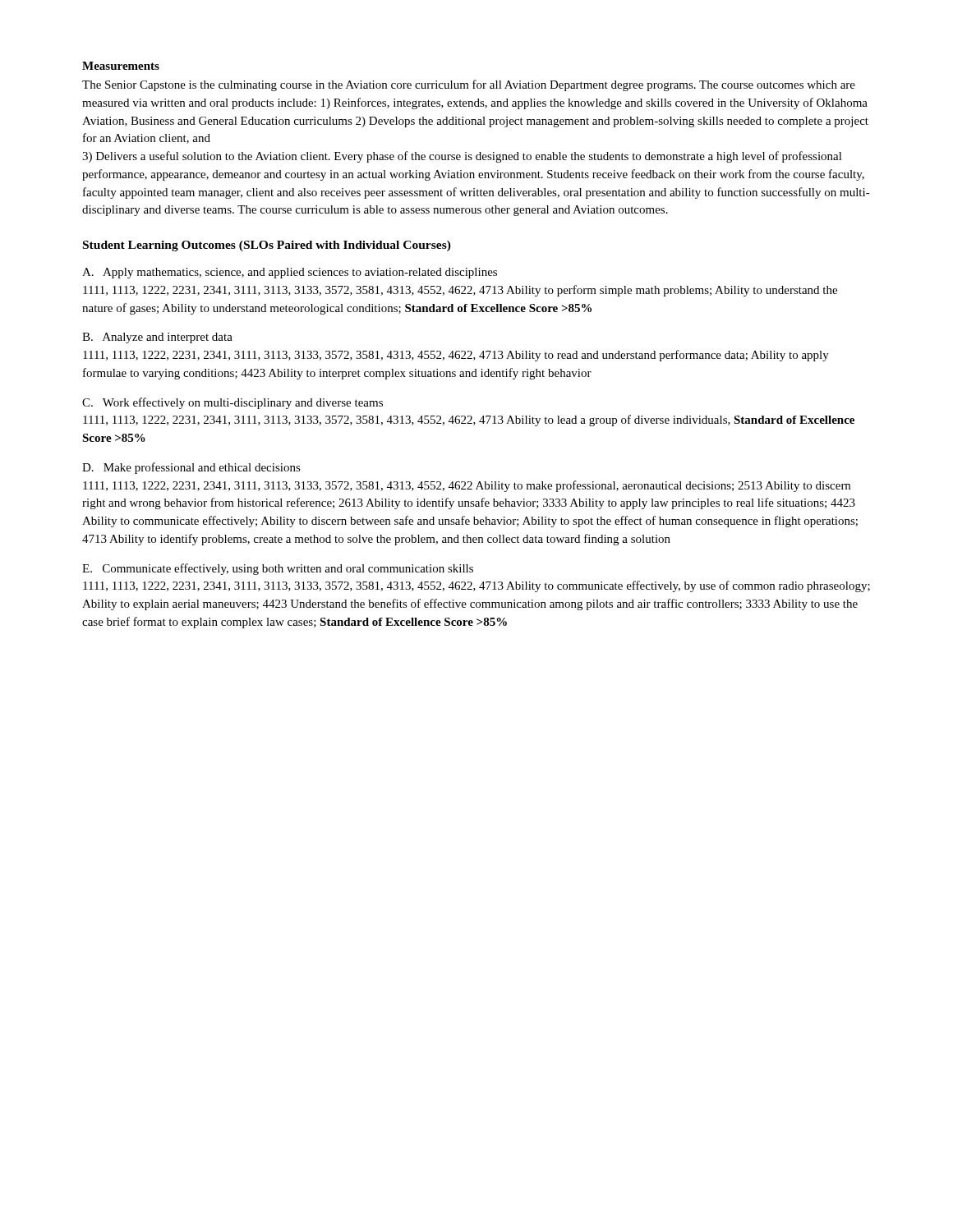The image size is (953, 1232).
Task: Find the block on this page that starts "D. Make professional and ethical decisions 1111, 1113,"
Action: [x=470, y=503]
